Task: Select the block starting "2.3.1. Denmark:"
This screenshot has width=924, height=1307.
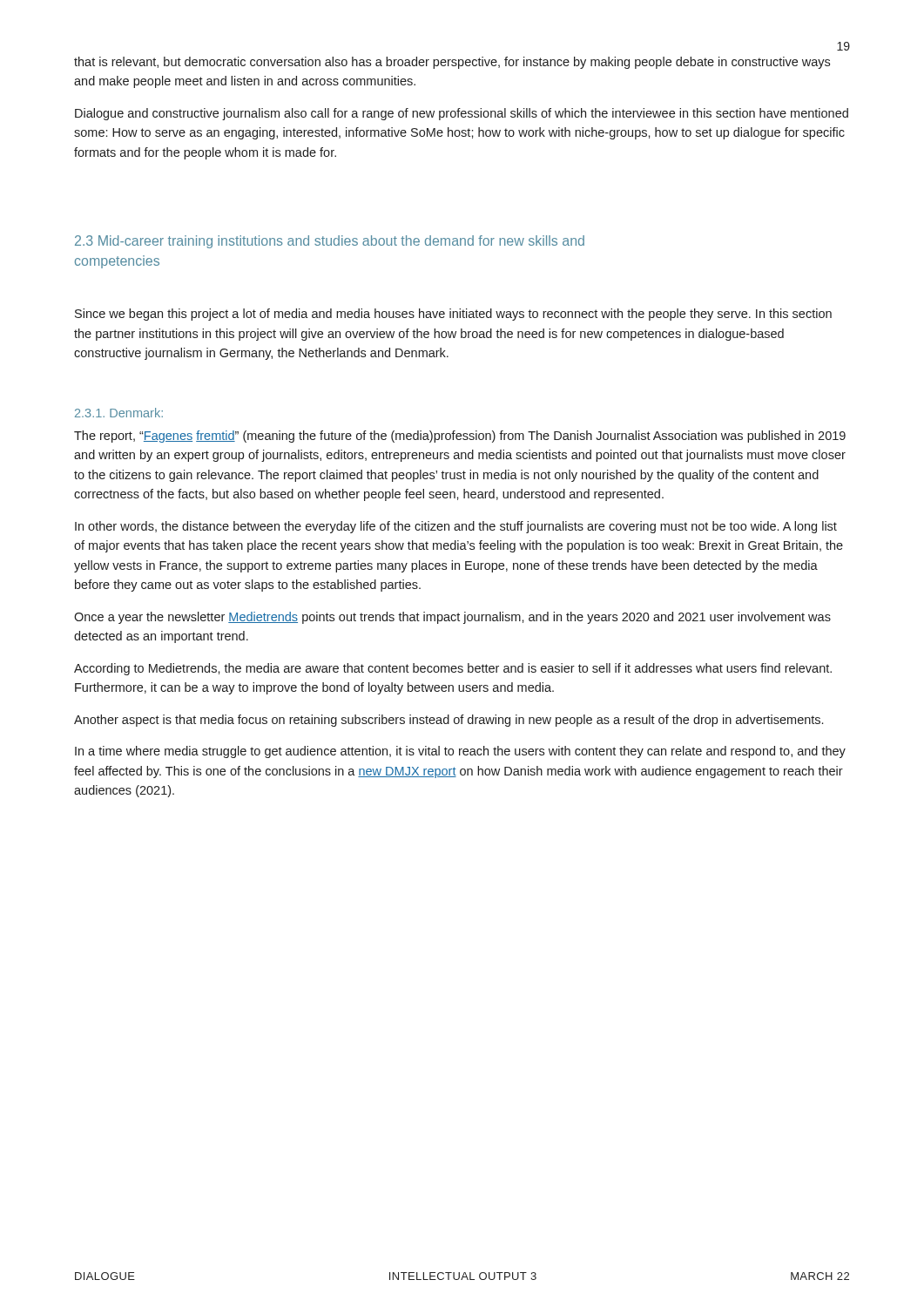Action: click(119, 413)
